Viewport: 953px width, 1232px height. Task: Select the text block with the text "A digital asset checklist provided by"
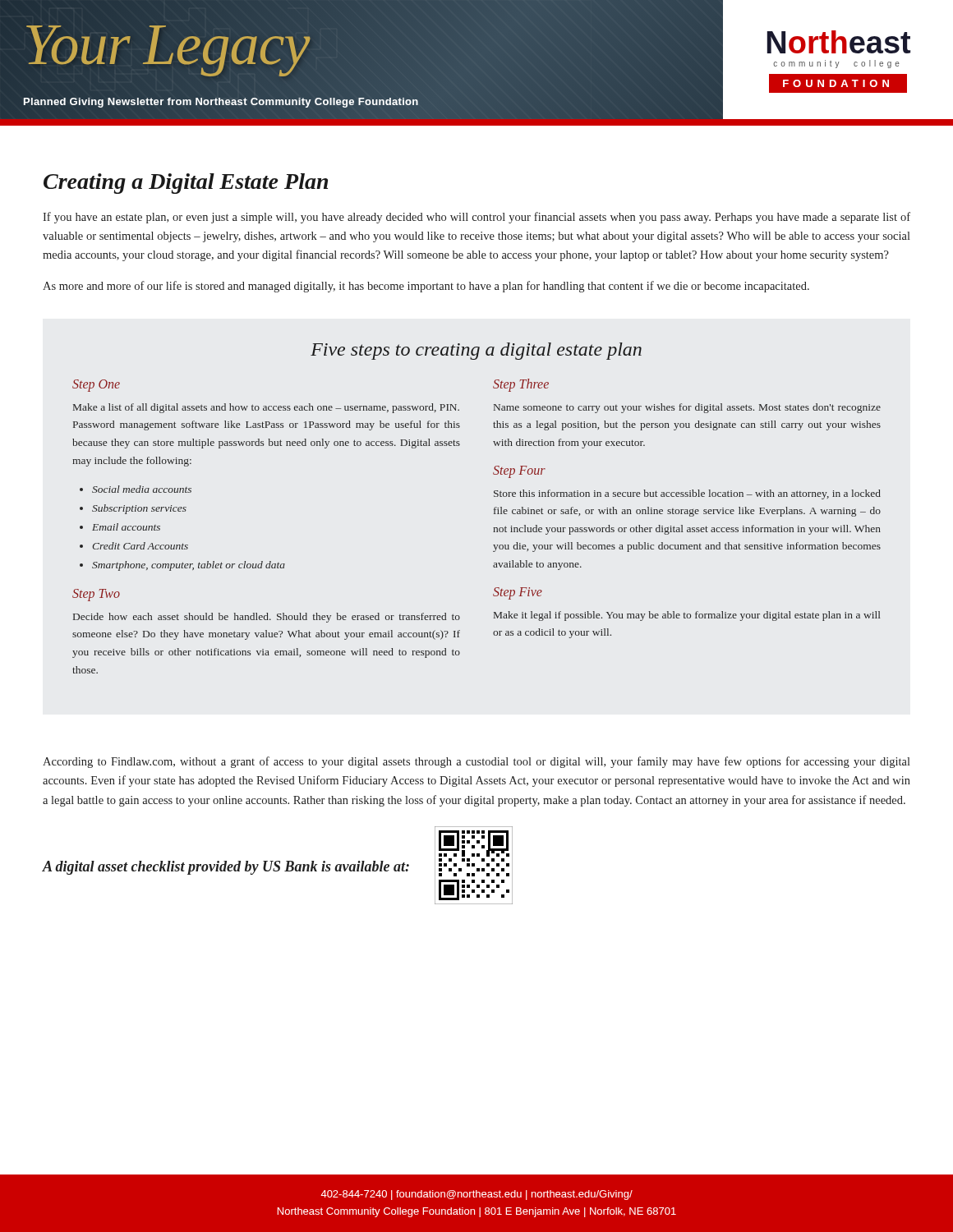coord(226,866)
